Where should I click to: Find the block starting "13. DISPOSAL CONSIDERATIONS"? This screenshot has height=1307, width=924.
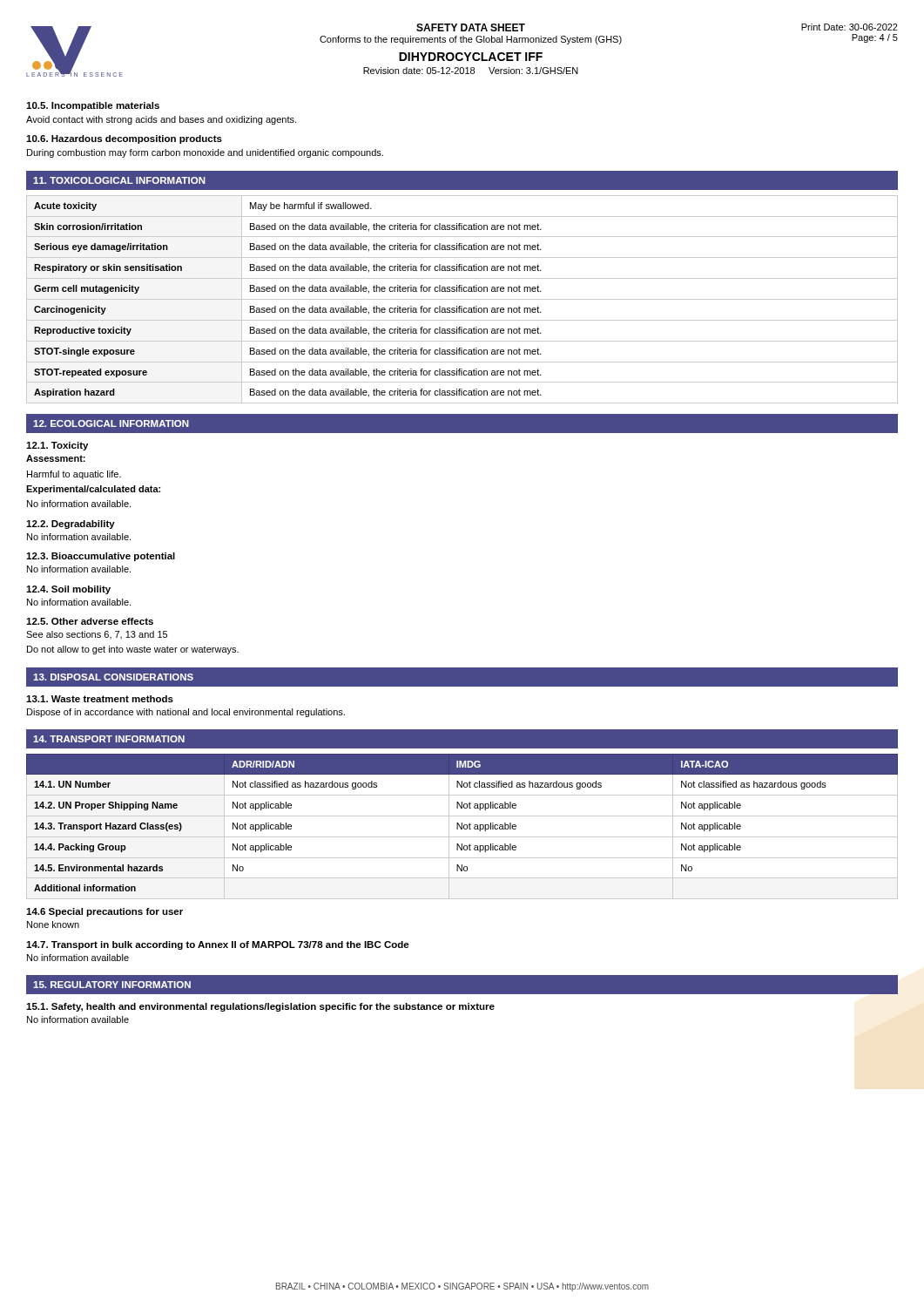pyautogui.click(x=113, y=677)
